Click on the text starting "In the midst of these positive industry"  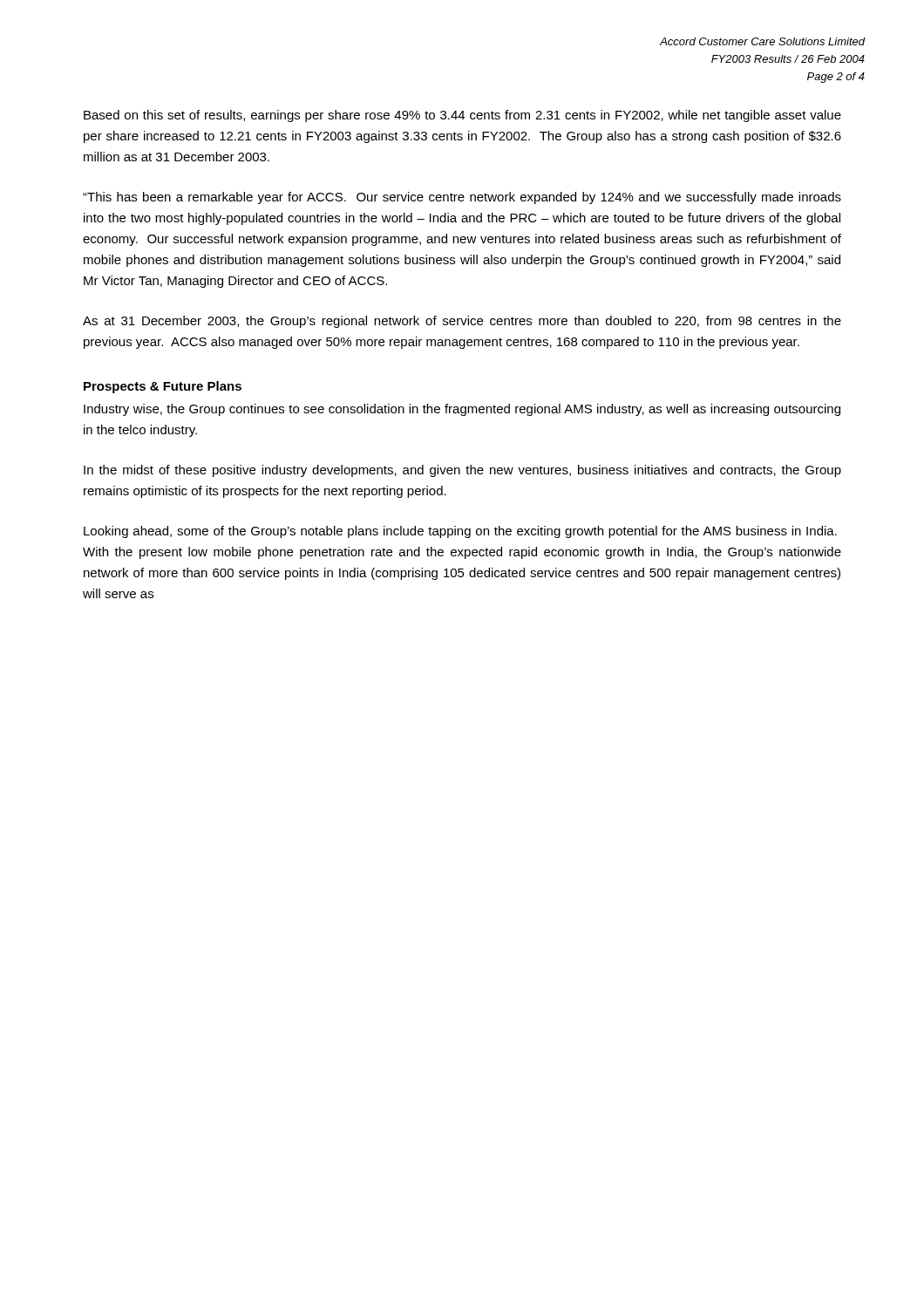pyautogui.click(x=462, y=480)
